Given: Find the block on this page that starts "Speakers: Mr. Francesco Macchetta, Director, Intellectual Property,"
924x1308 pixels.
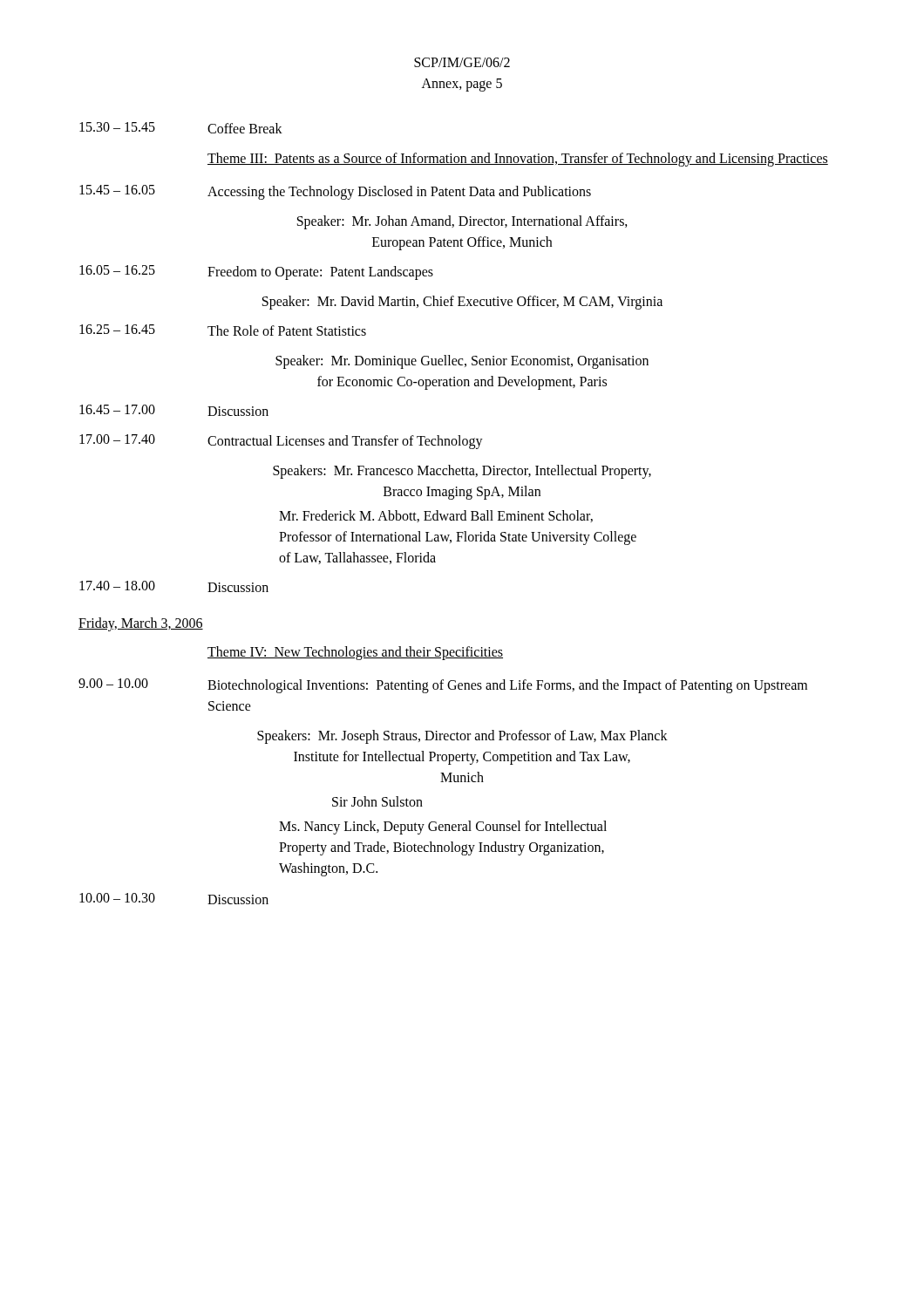Looking at the screenshot, I should (462, 481).
